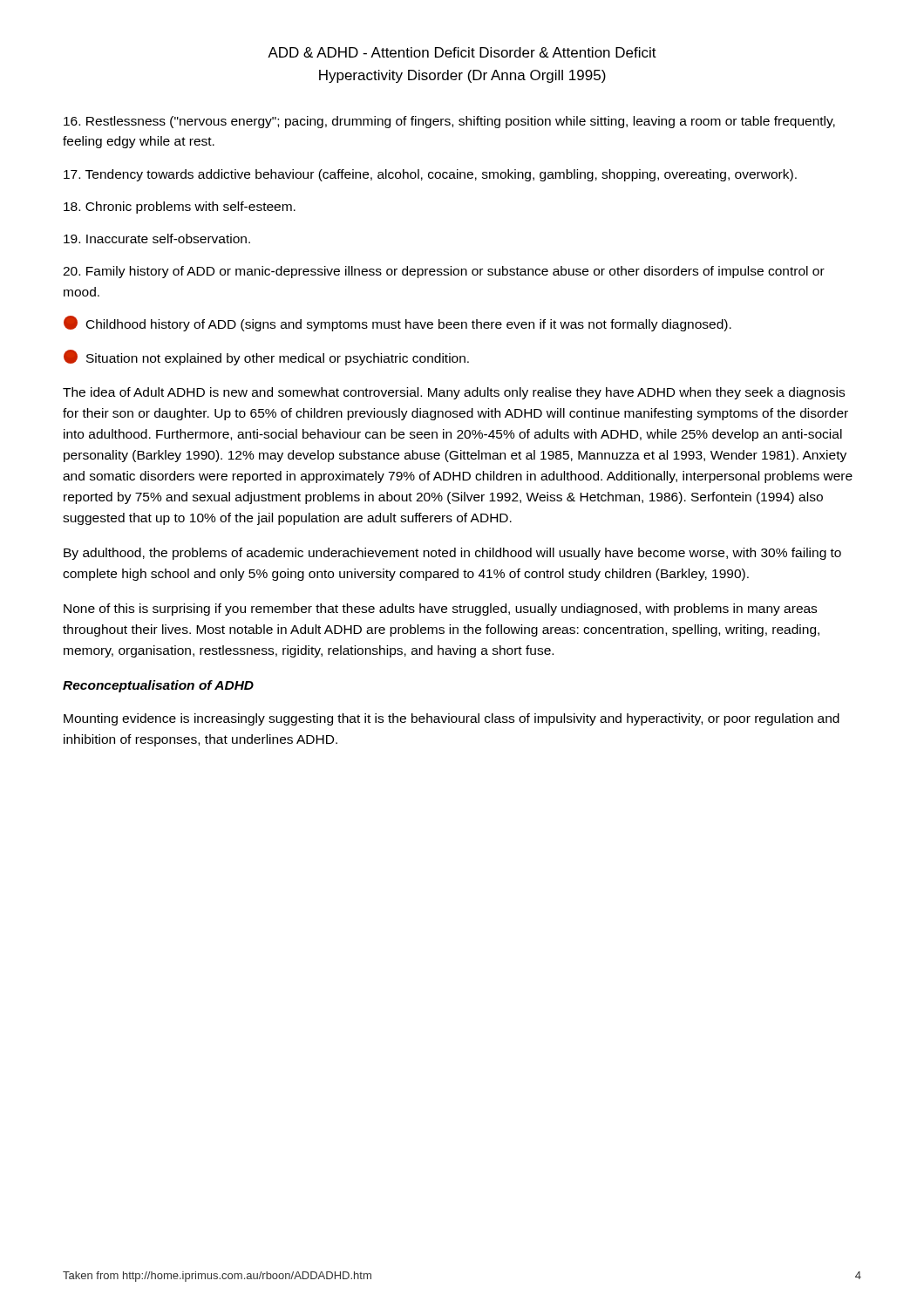
Task: Point to the text starting "Reconceptualisation of ADHD"
Action: [x=158, y=685]
